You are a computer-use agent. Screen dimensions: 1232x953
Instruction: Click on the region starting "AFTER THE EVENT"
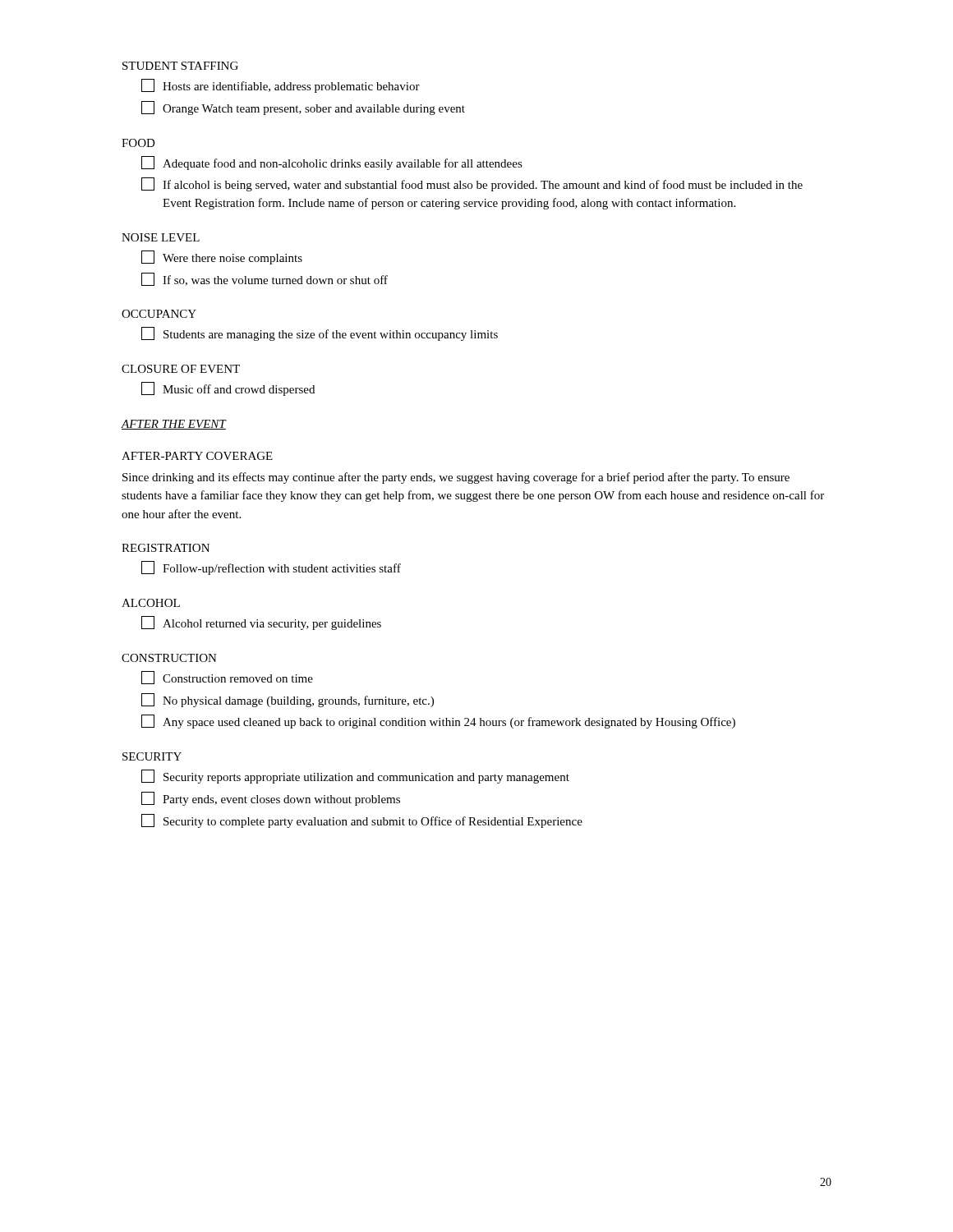click(174, 424)
